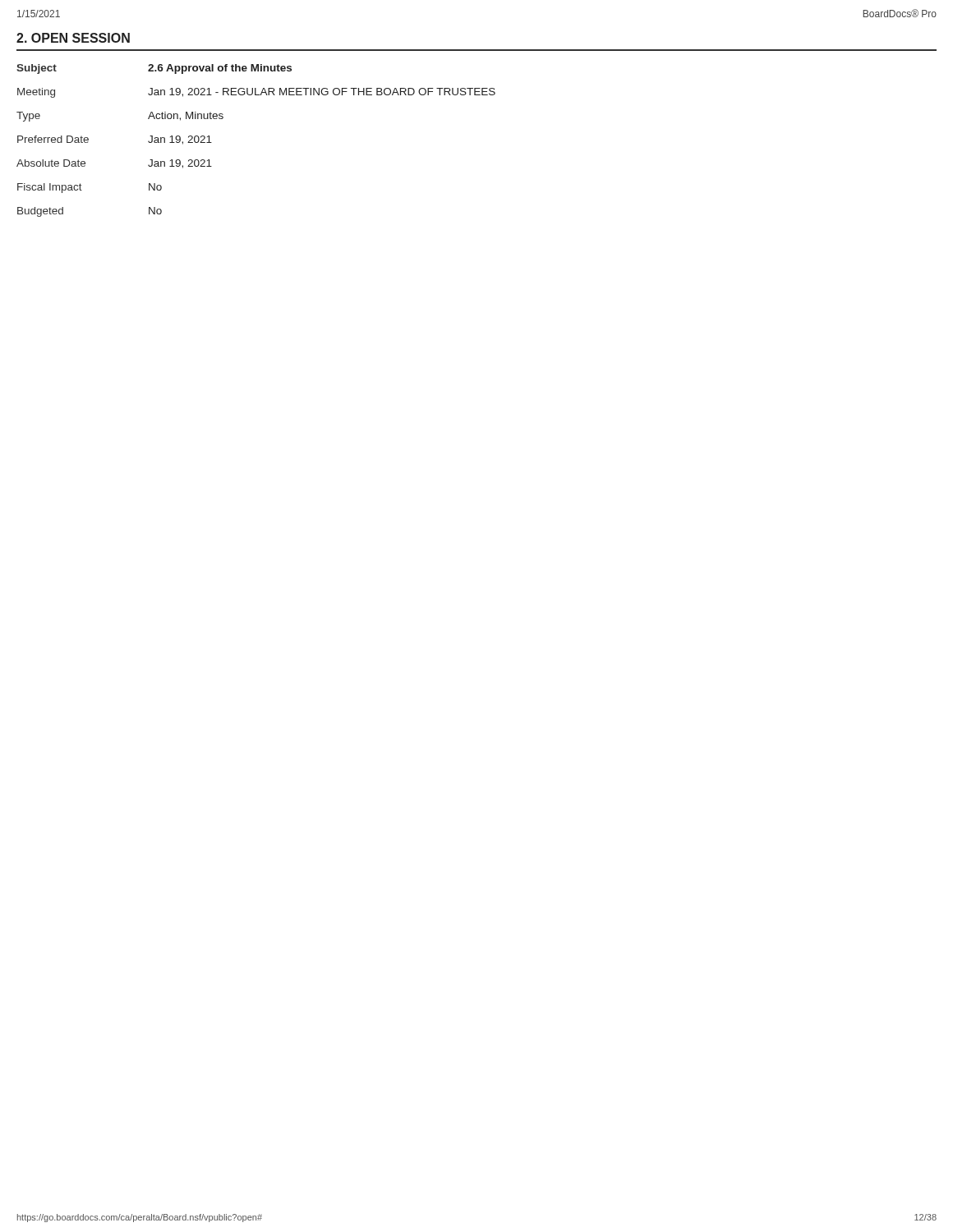Find the text that says "Fiscal Impact"
Viewport: 953px width, 1232px height.
click(49, 187)
